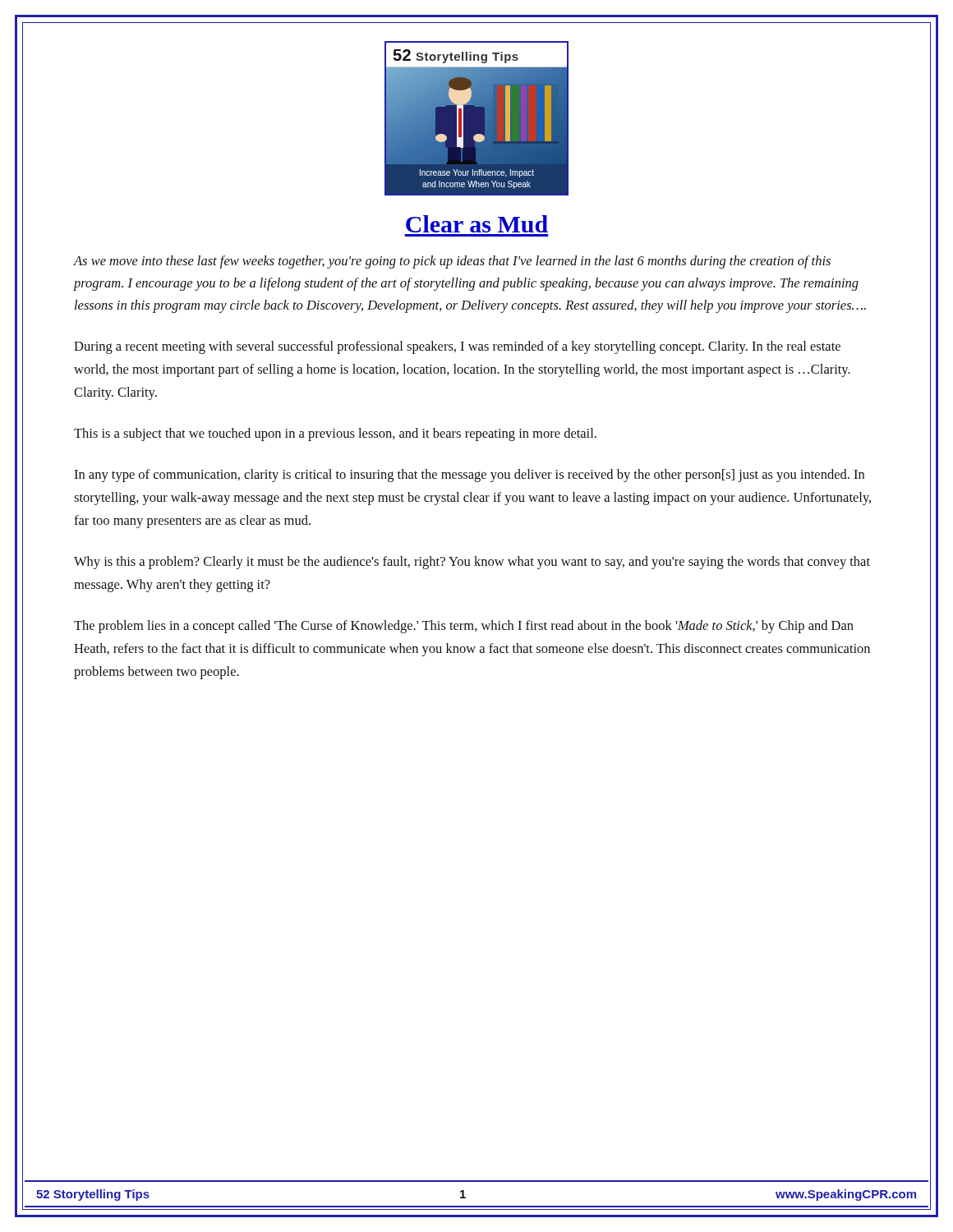This screenshot has width=953, height=1232.
Task: Click the passage that begins "In any type of communication, clarity is critical"
Action: pyautogui.click(x=473, y=497)
